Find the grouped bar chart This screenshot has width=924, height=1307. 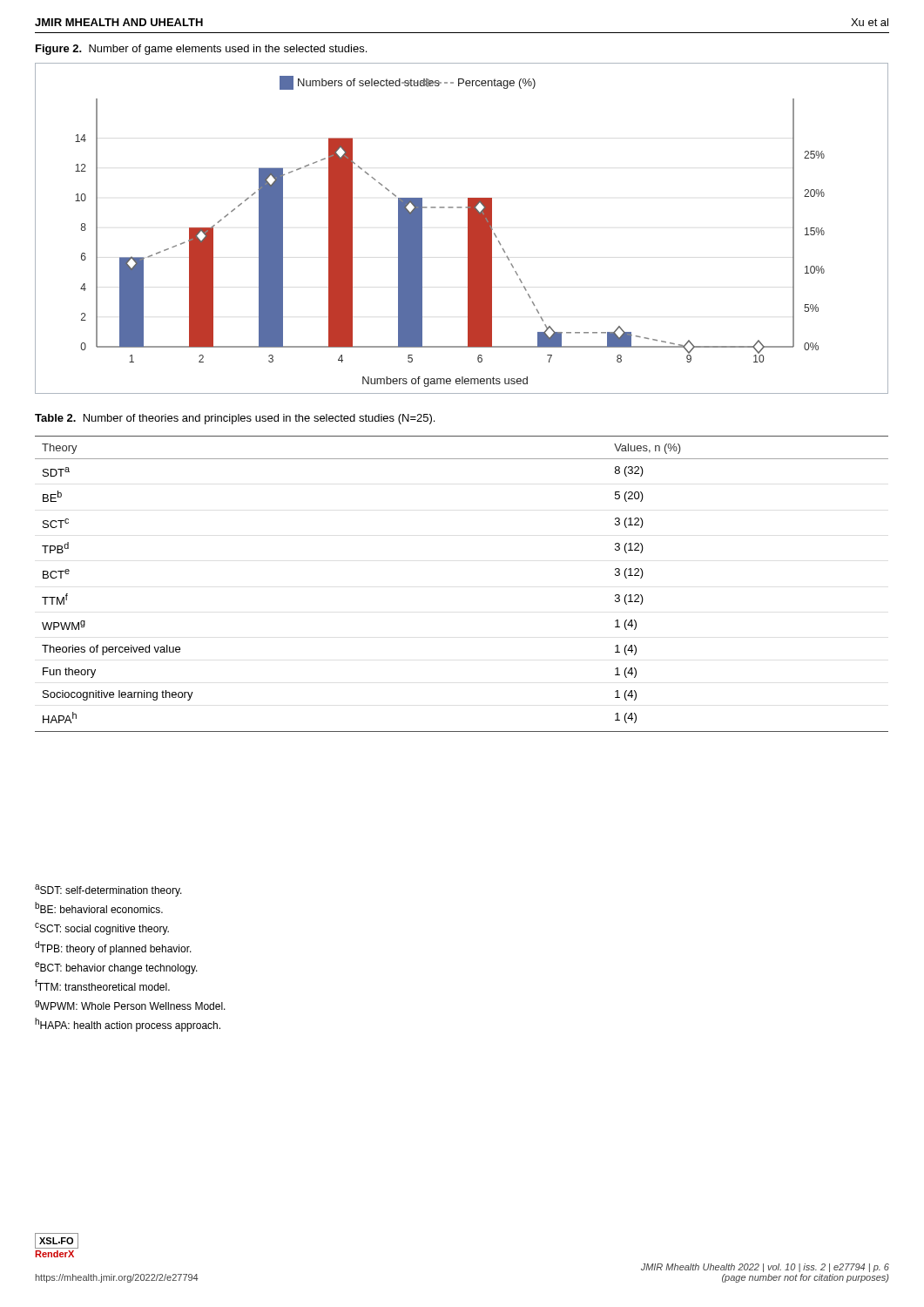(x=462, y=228)
